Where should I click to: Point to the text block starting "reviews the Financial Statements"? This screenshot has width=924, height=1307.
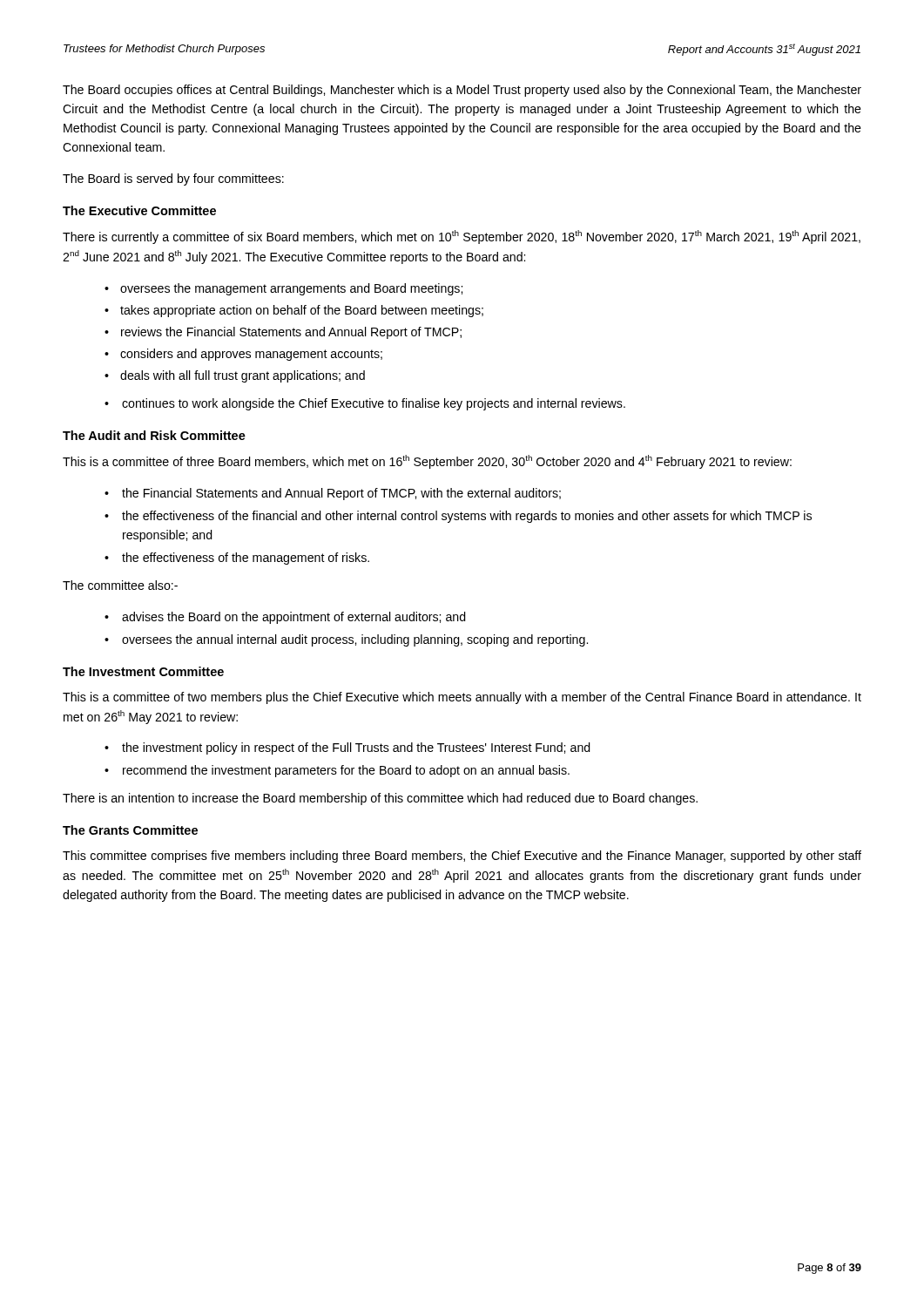(x=291, y=332)
